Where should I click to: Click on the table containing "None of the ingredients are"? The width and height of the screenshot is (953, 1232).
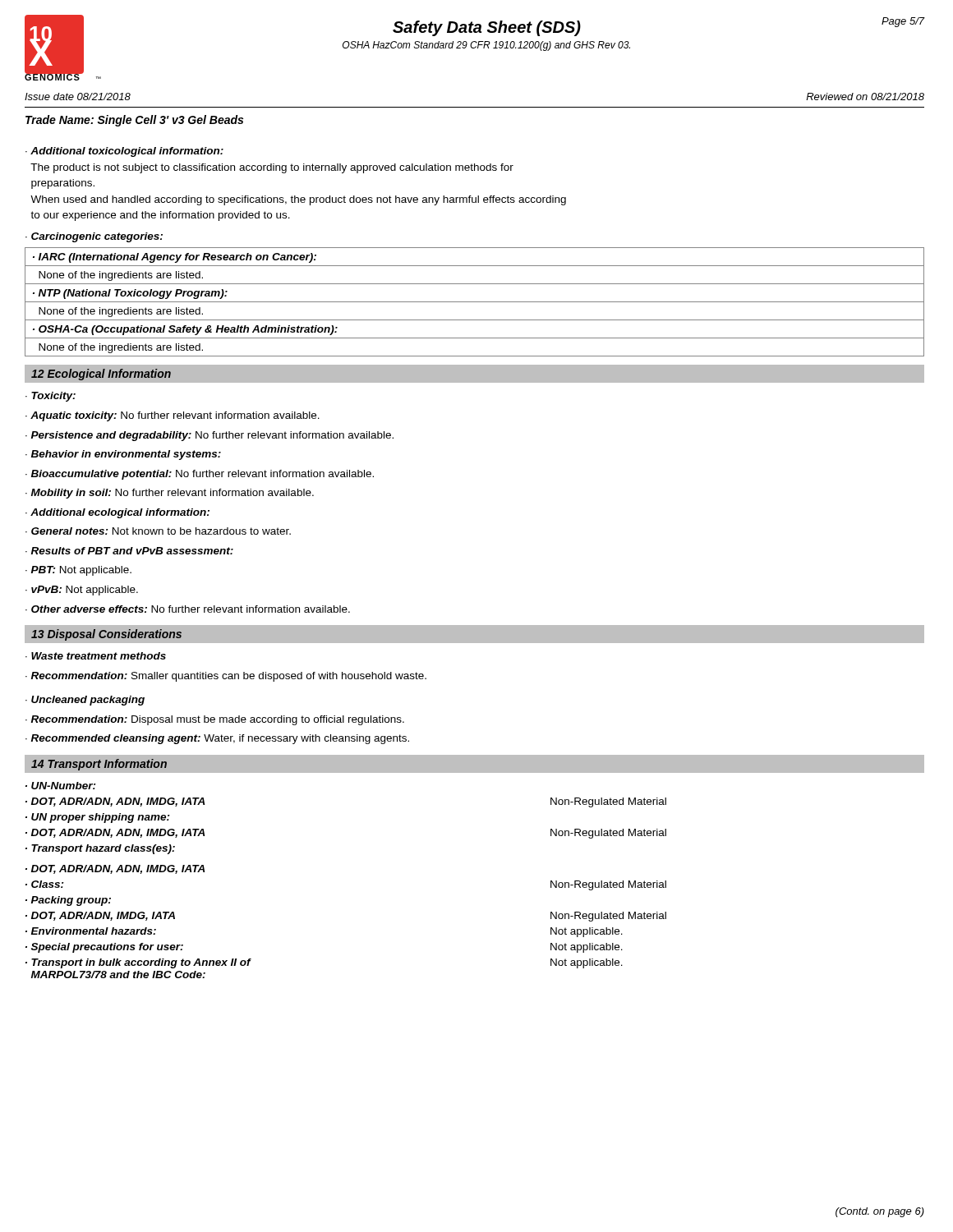474,302
